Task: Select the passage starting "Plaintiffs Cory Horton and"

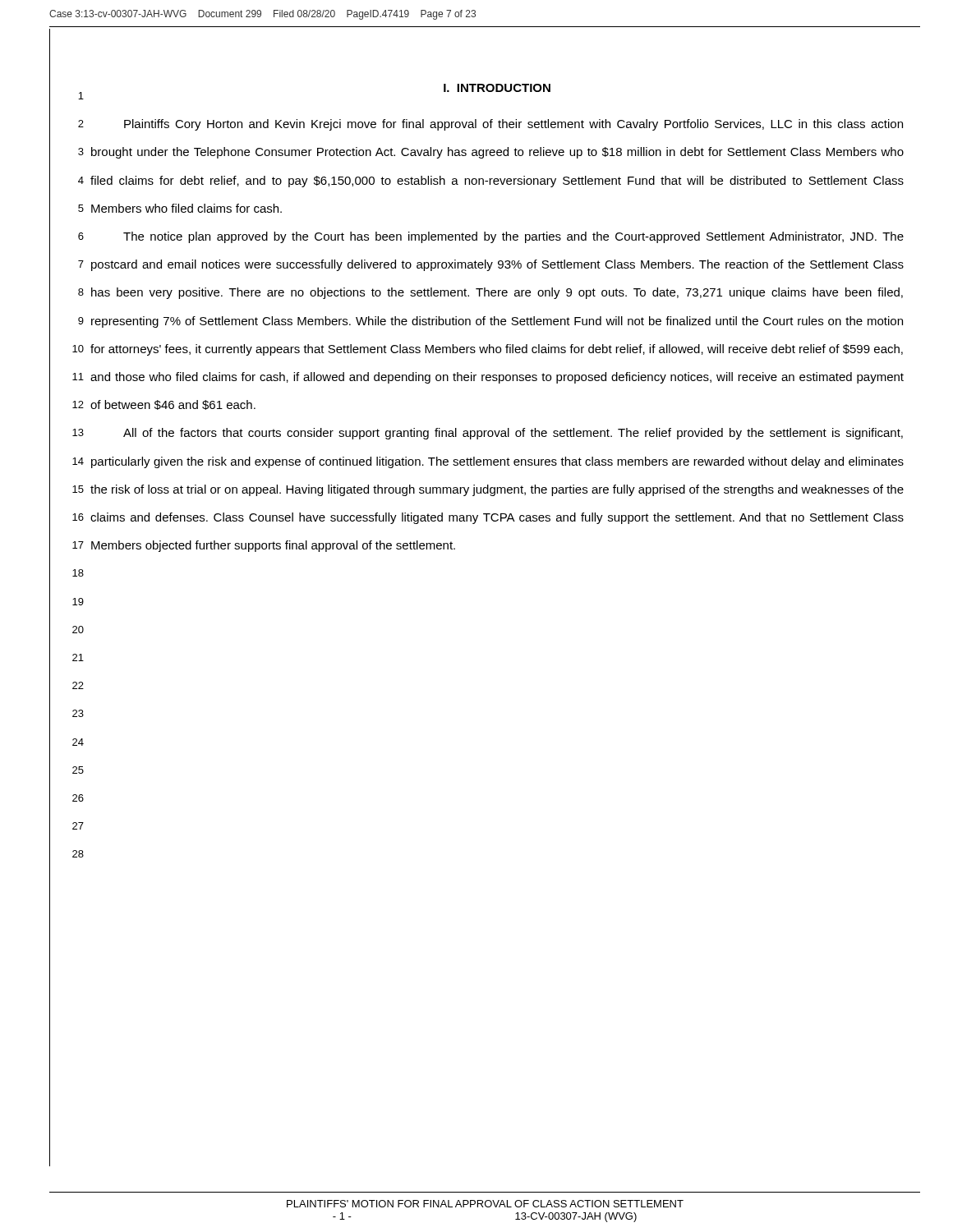Action: (497, 166)
